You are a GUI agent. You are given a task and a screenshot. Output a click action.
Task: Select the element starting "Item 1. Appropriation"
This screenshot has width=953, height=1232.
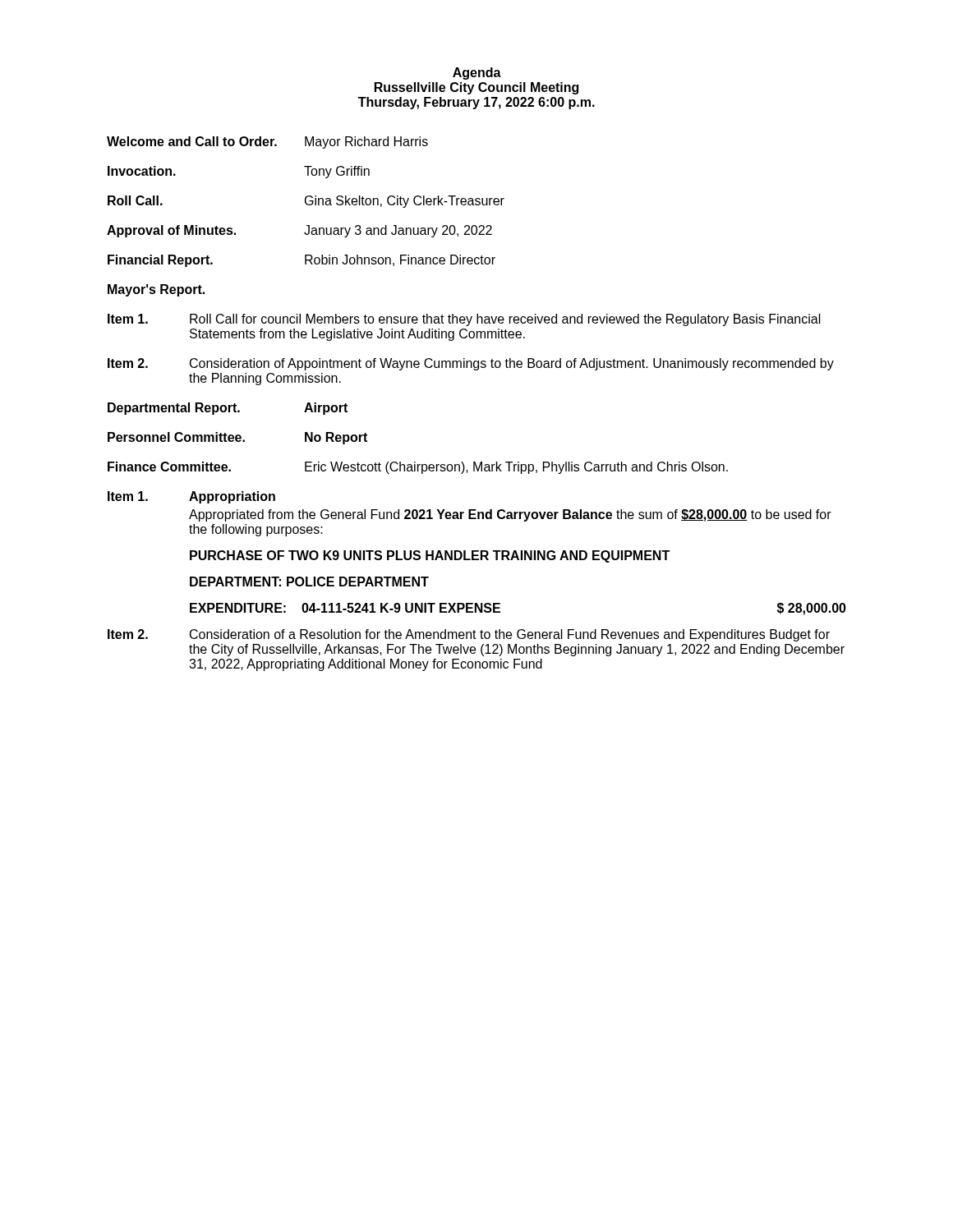(x=191, y=497)
